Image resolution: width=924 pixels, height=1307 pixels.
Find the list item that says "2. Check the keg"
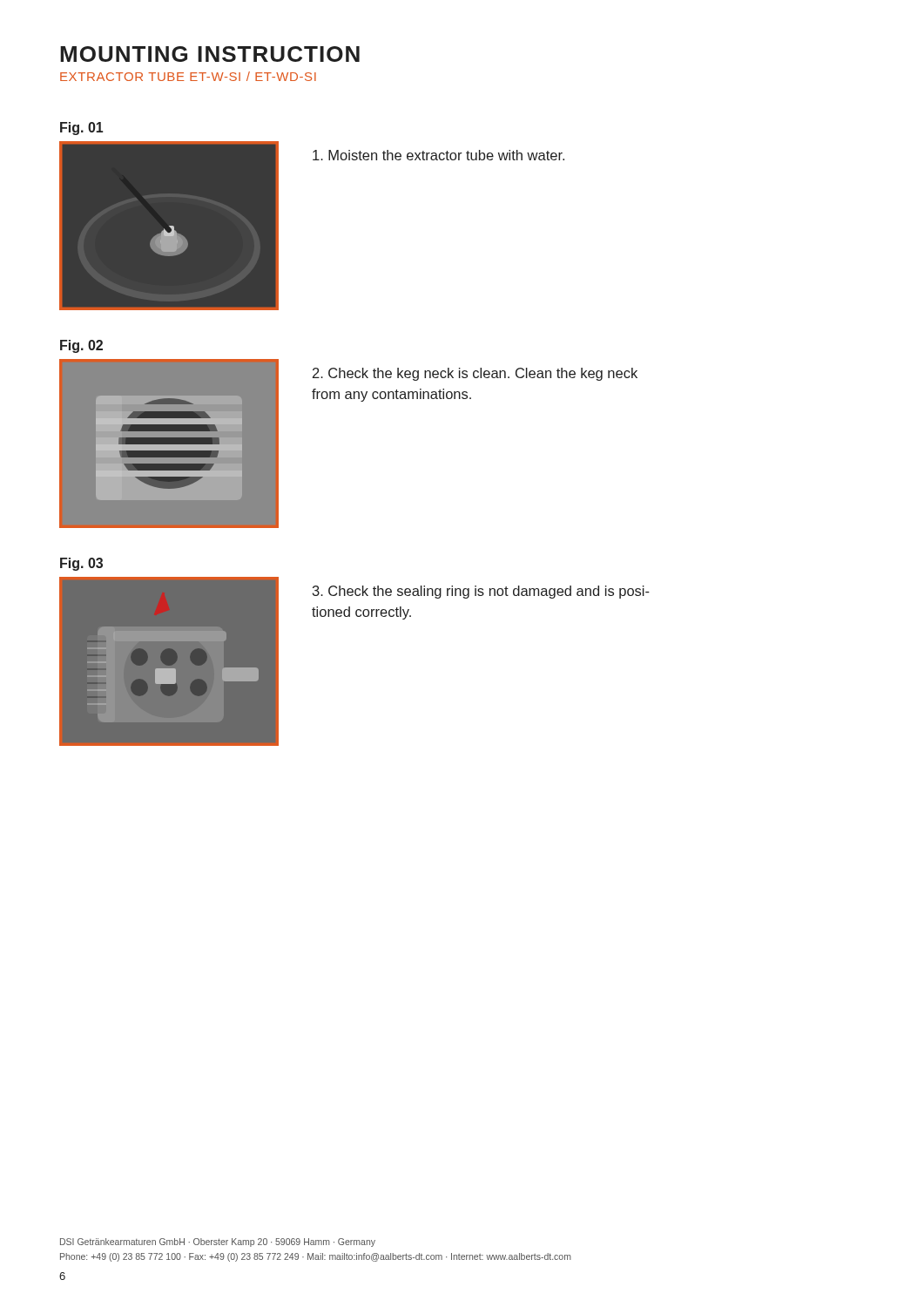click(475, 383)
